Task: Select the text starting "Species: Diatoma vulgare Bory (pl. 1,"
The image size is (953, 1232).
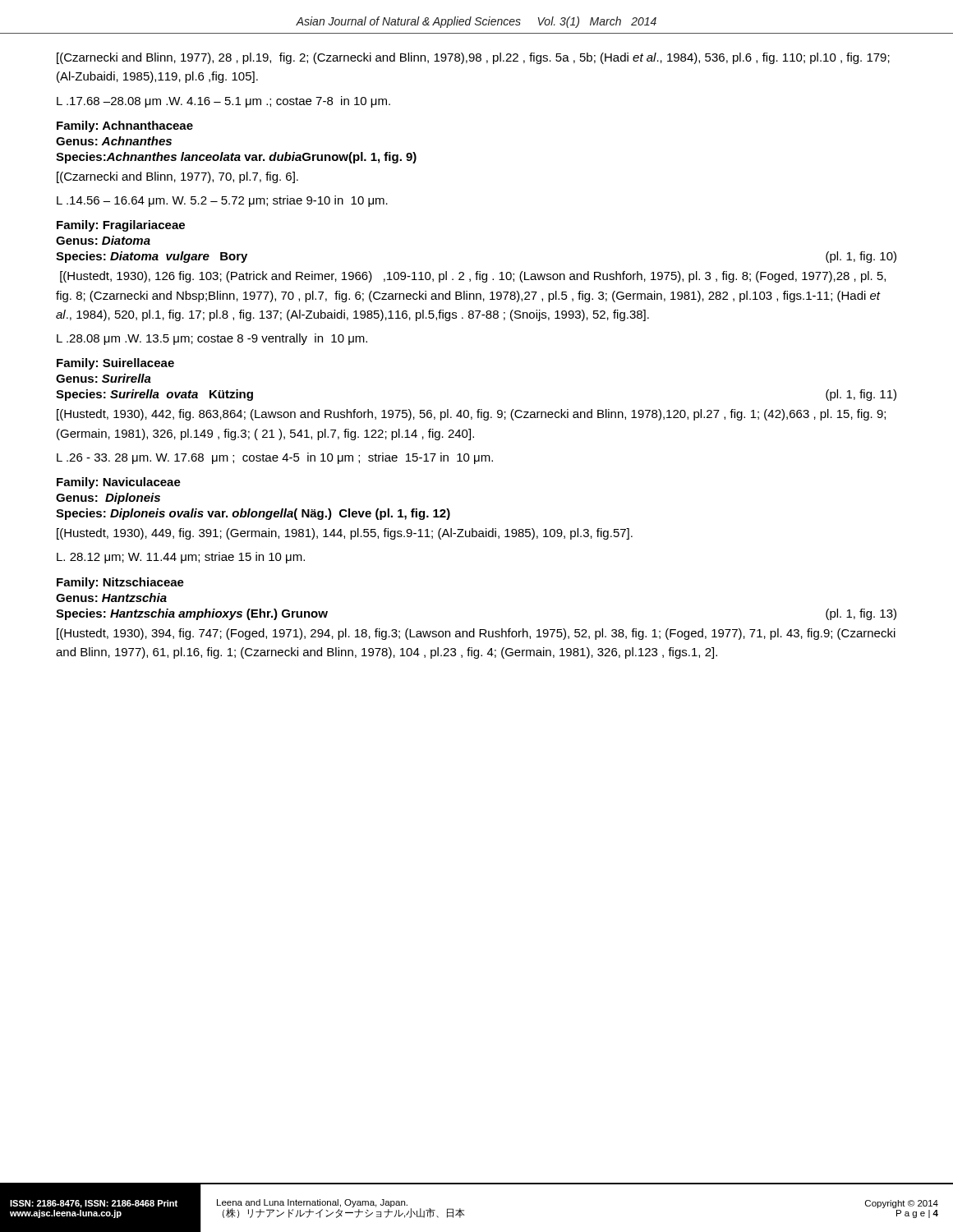Action: click(155, 257)
